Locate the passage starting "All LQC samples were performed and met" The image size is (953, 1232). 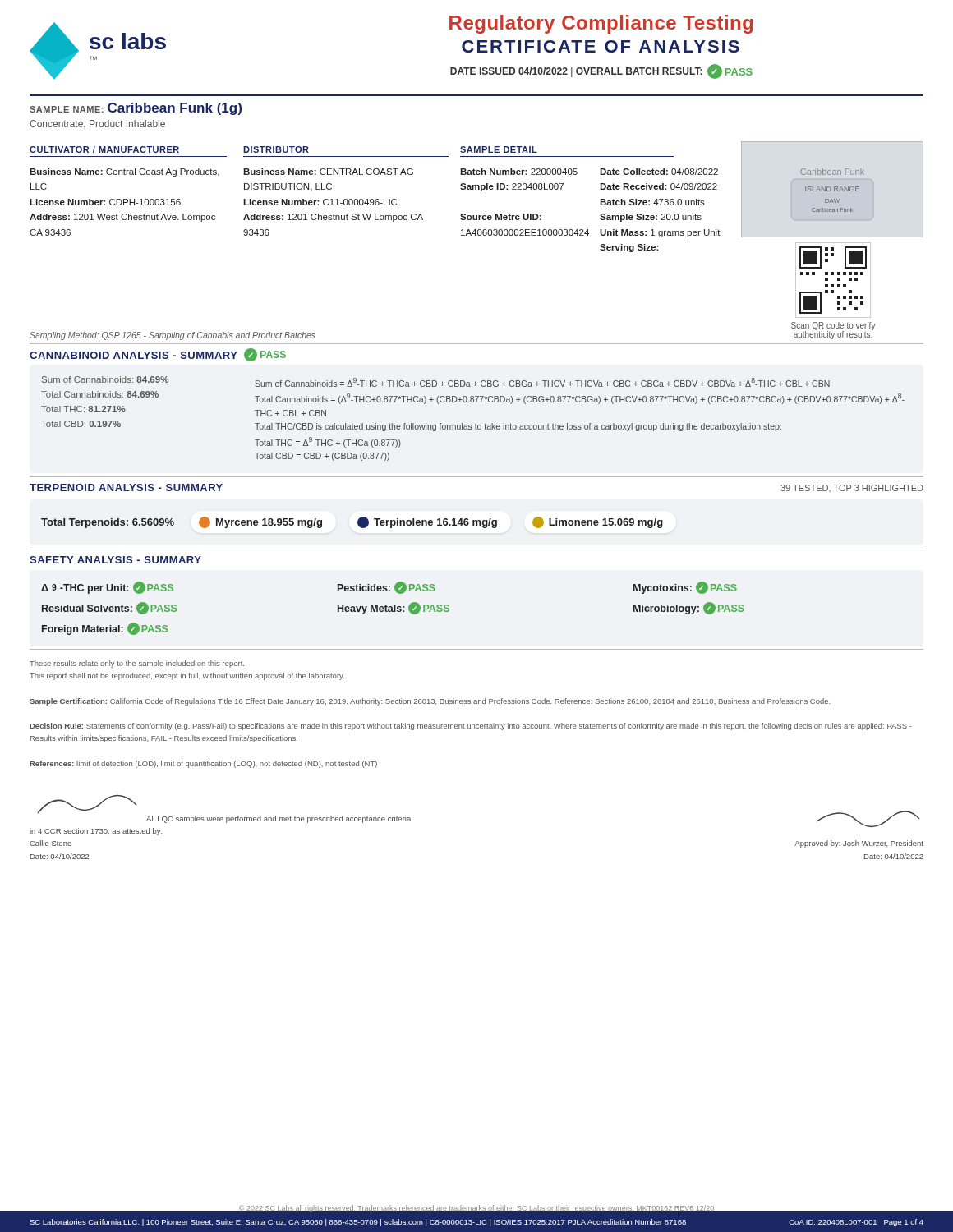tap(220, 824)
